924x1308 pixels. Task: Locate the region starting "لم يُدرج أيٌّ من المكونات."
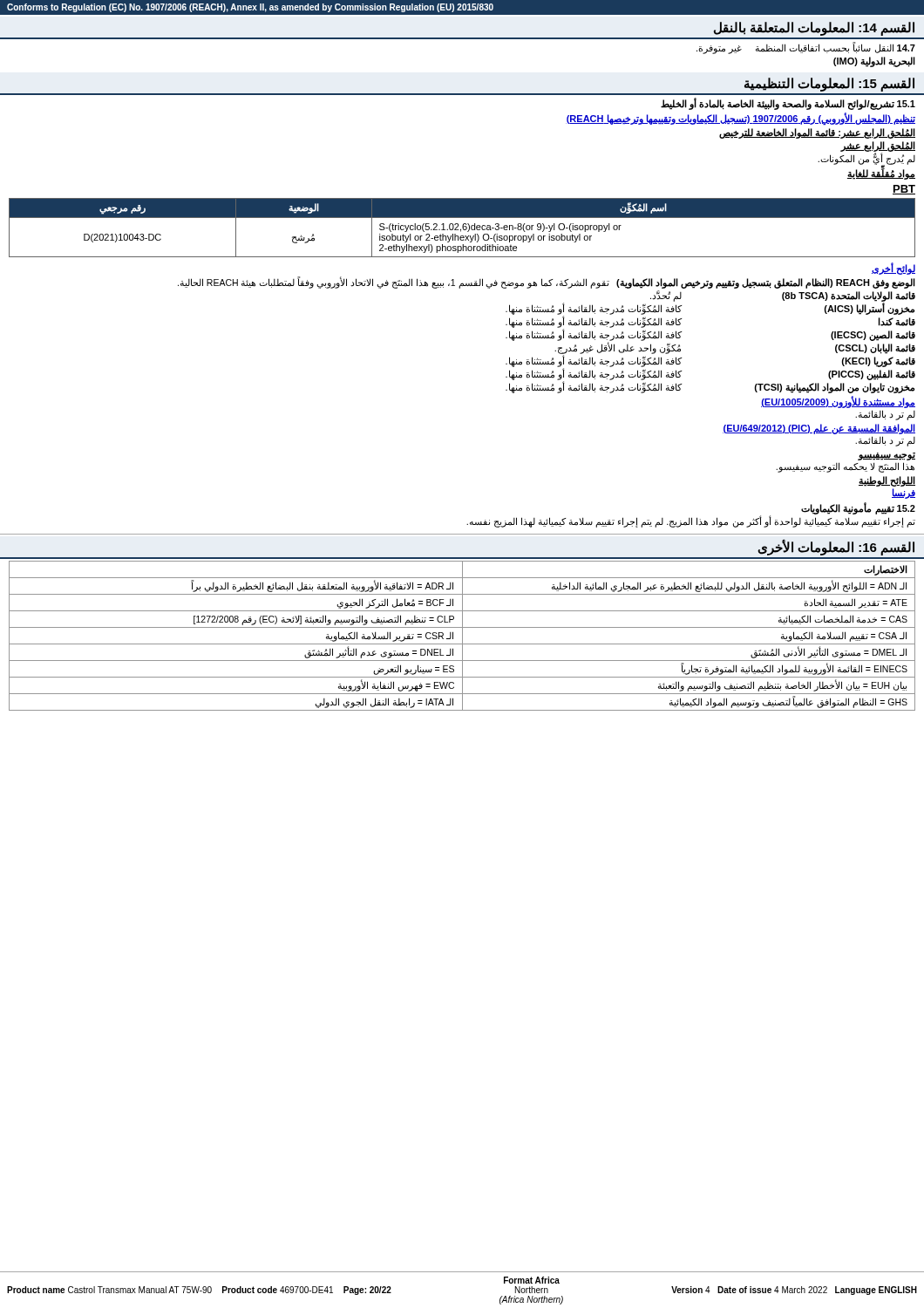tap(866, 159)
